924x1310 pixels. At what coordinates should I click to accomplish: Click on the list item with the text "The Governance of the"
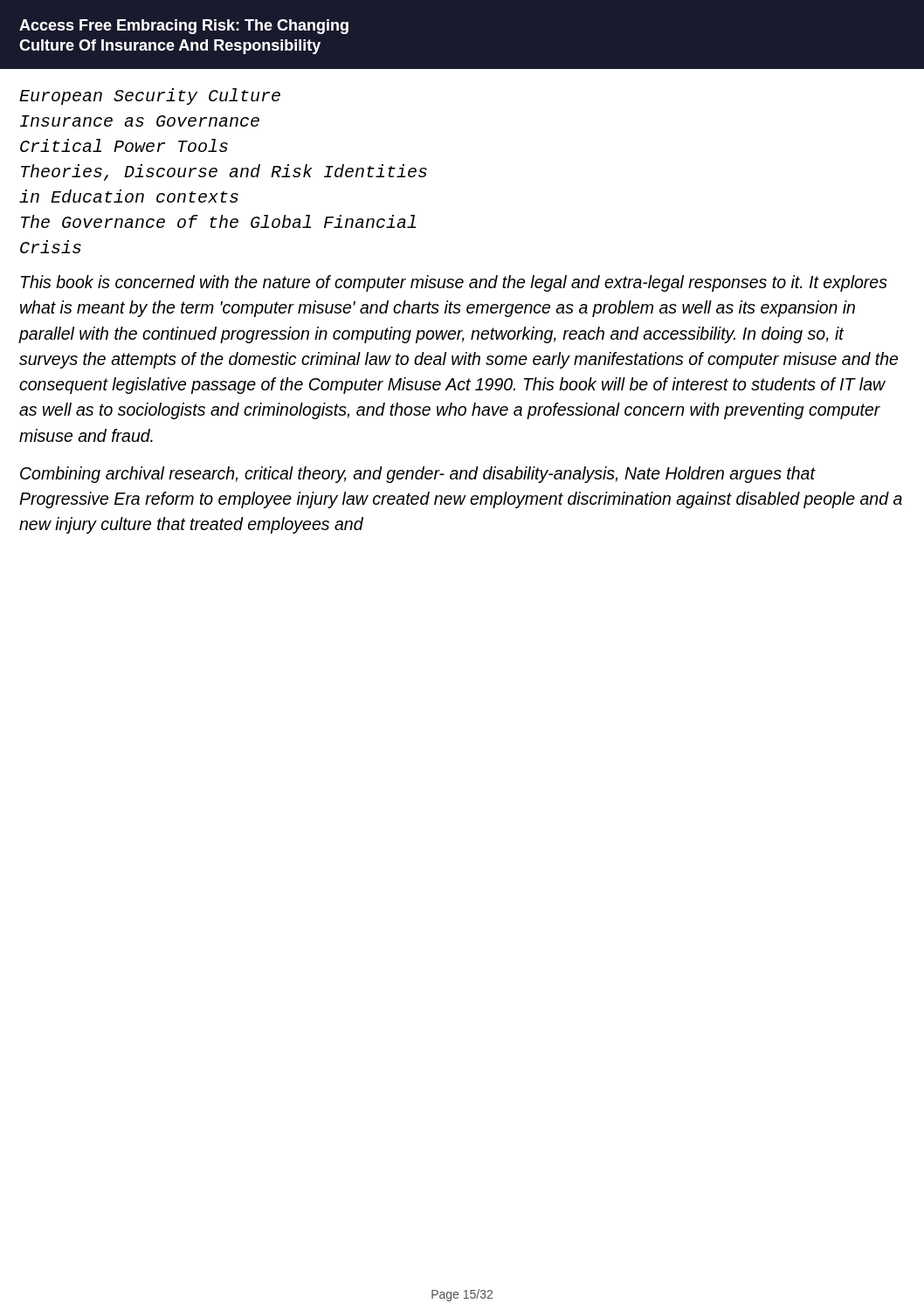click(218, 236)
